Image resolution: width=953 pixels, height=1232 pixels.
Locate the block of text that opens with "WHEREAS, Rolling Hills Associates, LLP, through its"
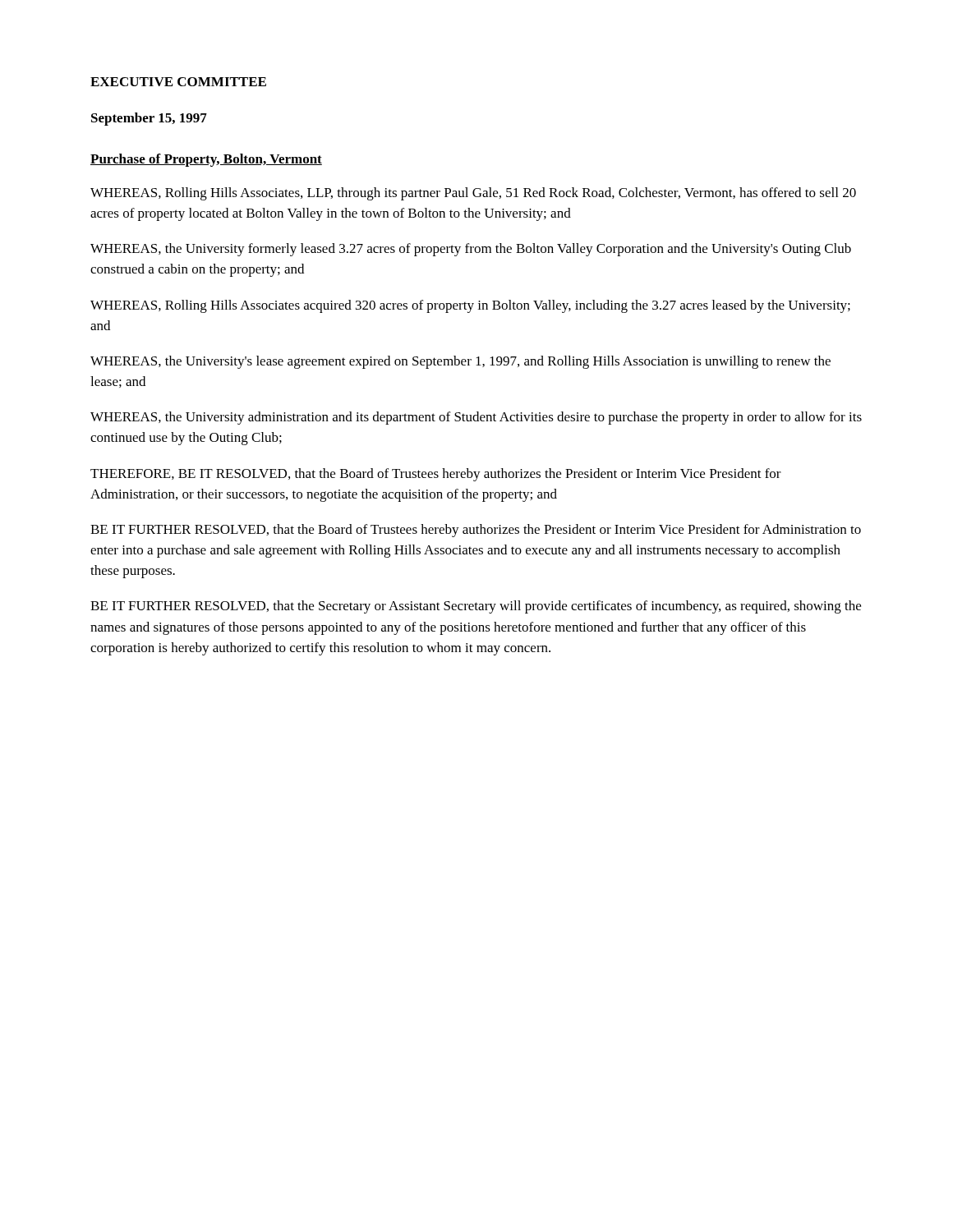[x=473, y=203]
